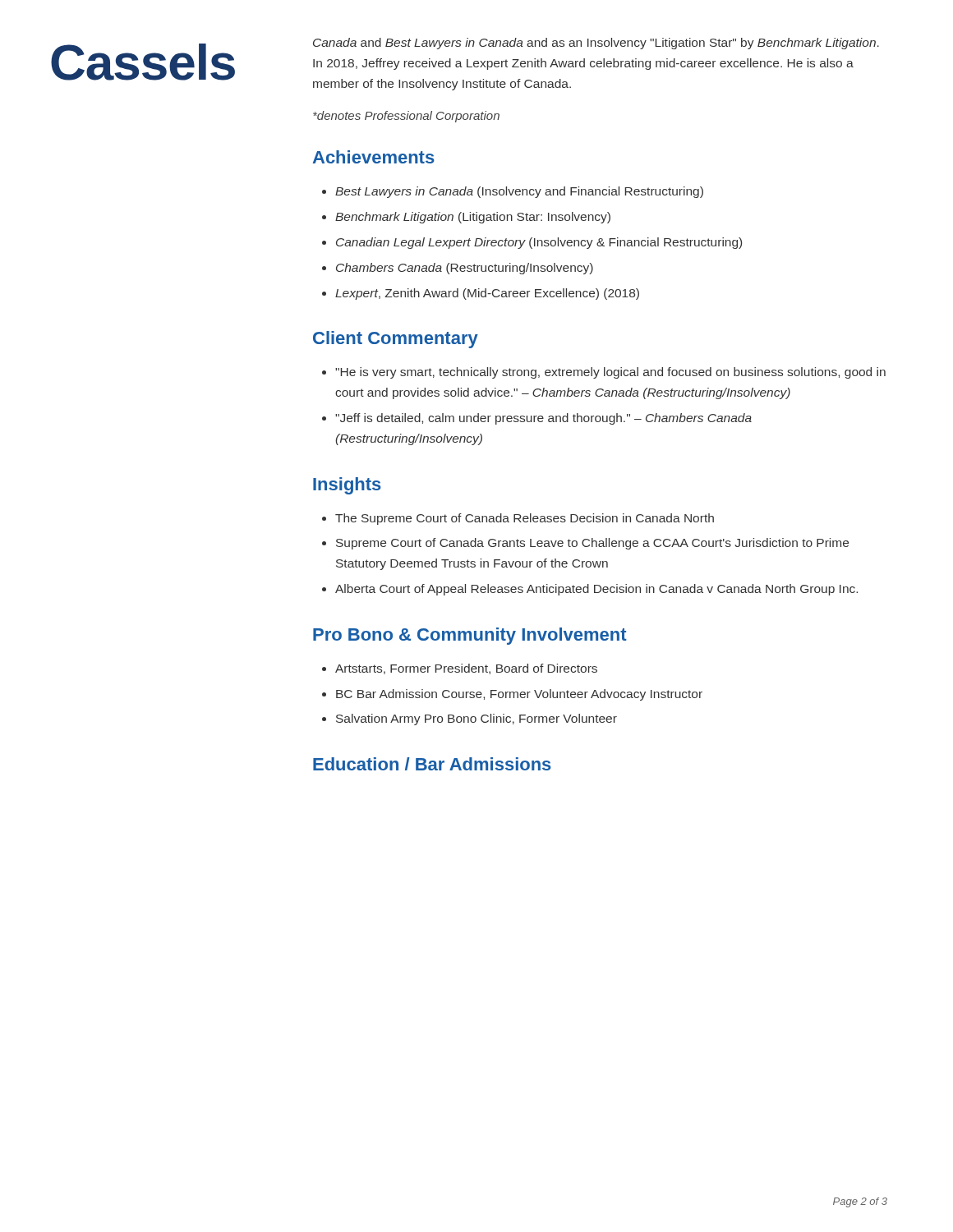Find the list item that says "Best Lawyers in Canada (Insolvency and Financial Restructuring)"
The image size is (953, 1232).
520,191
